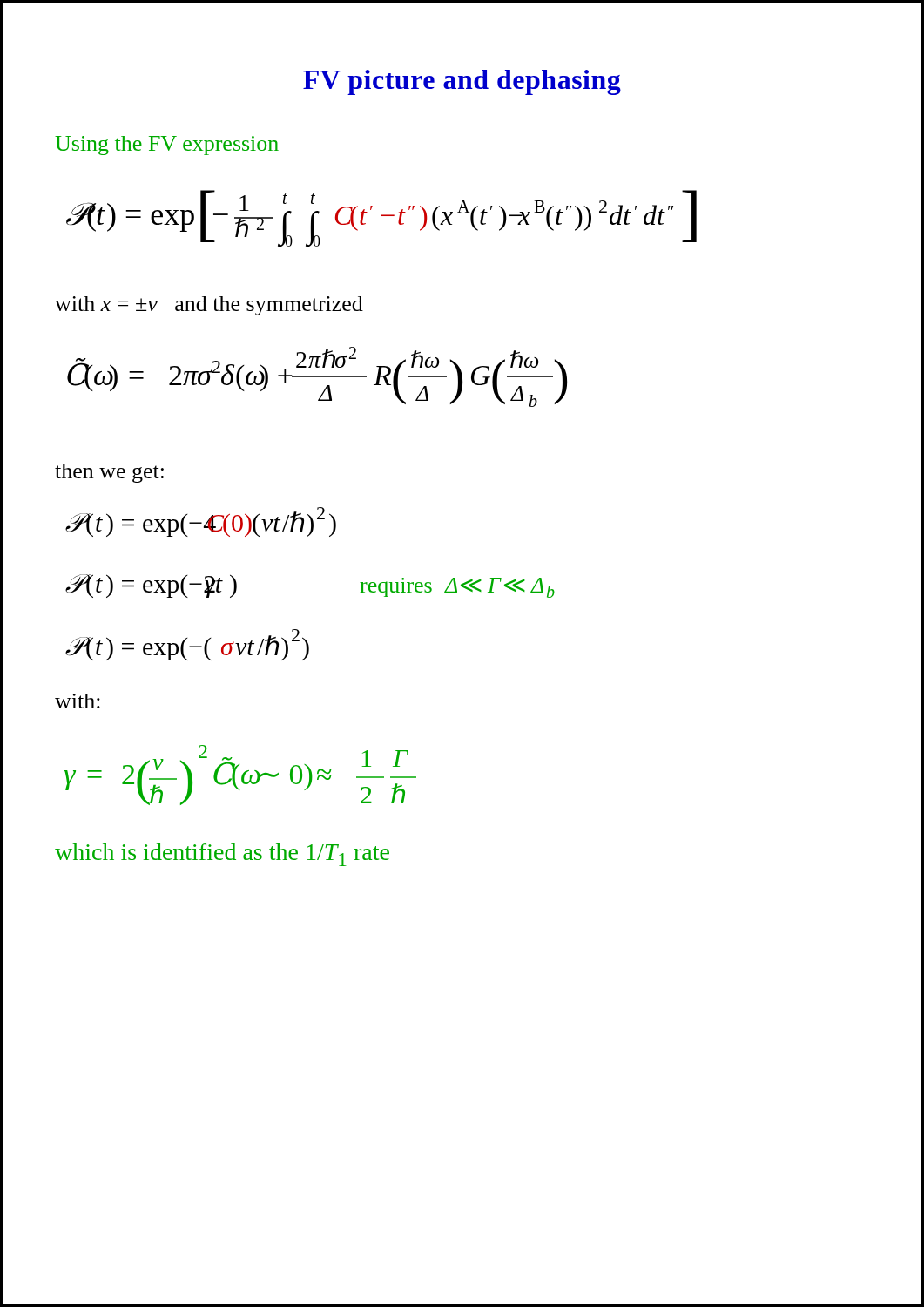924x1307 pixels.
Task: Navigate to the text block starting "C̃ ( ω"
Action: pos(412,376)
